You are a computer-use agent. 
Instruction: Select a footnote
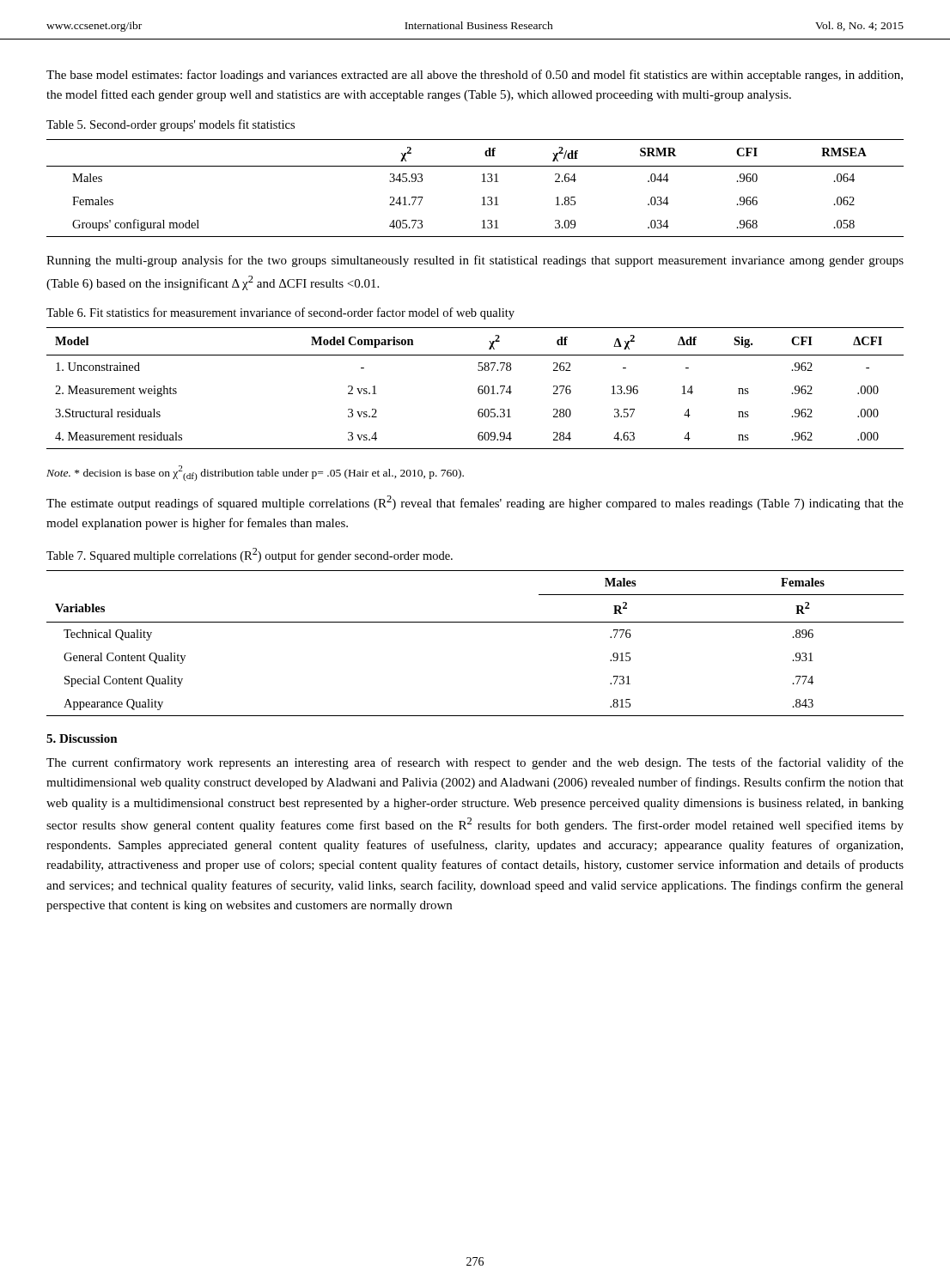point(255,472)
